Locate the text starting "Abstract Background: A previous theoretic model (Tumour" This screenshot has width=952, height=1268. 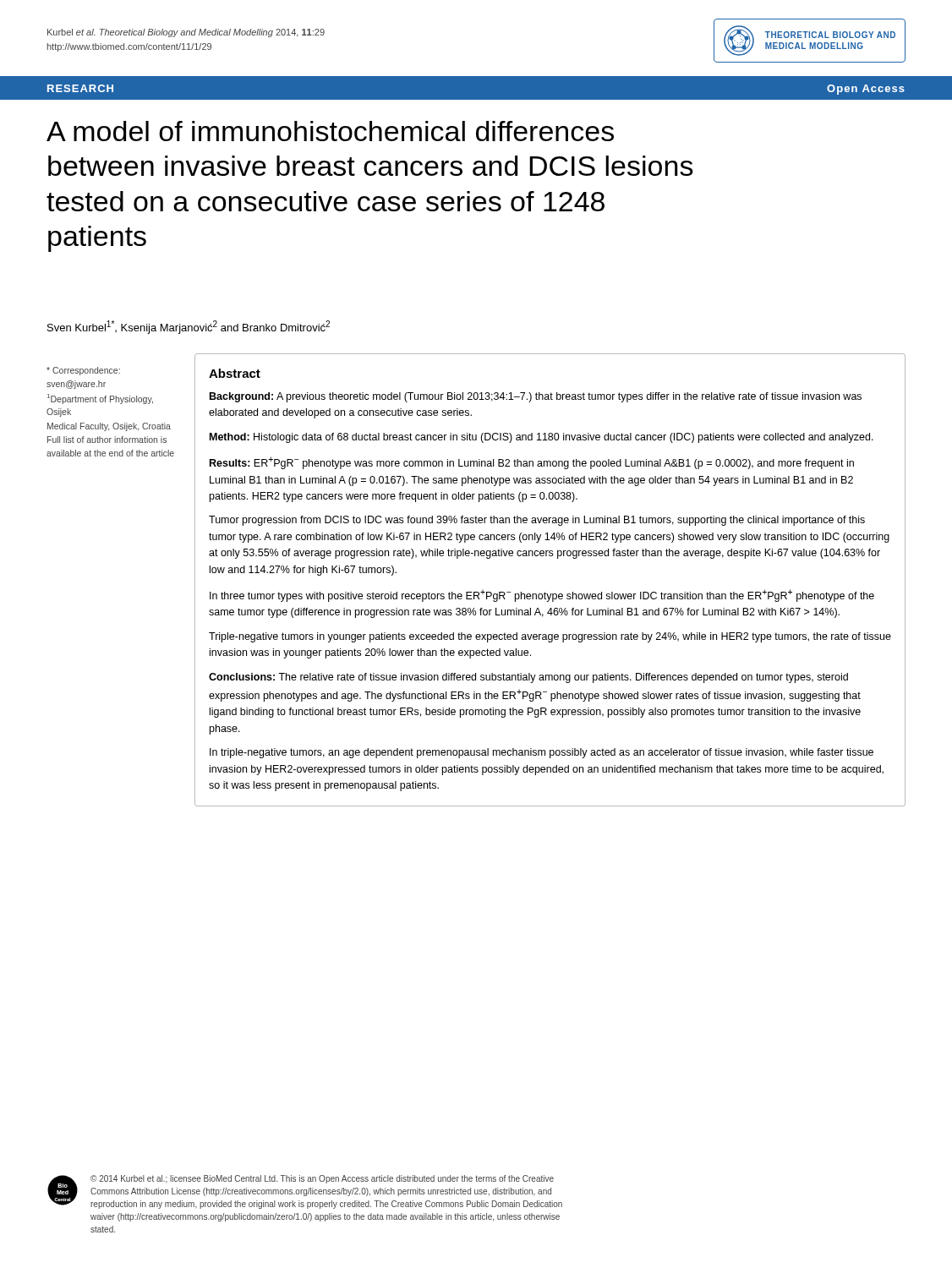coord(235,373)
